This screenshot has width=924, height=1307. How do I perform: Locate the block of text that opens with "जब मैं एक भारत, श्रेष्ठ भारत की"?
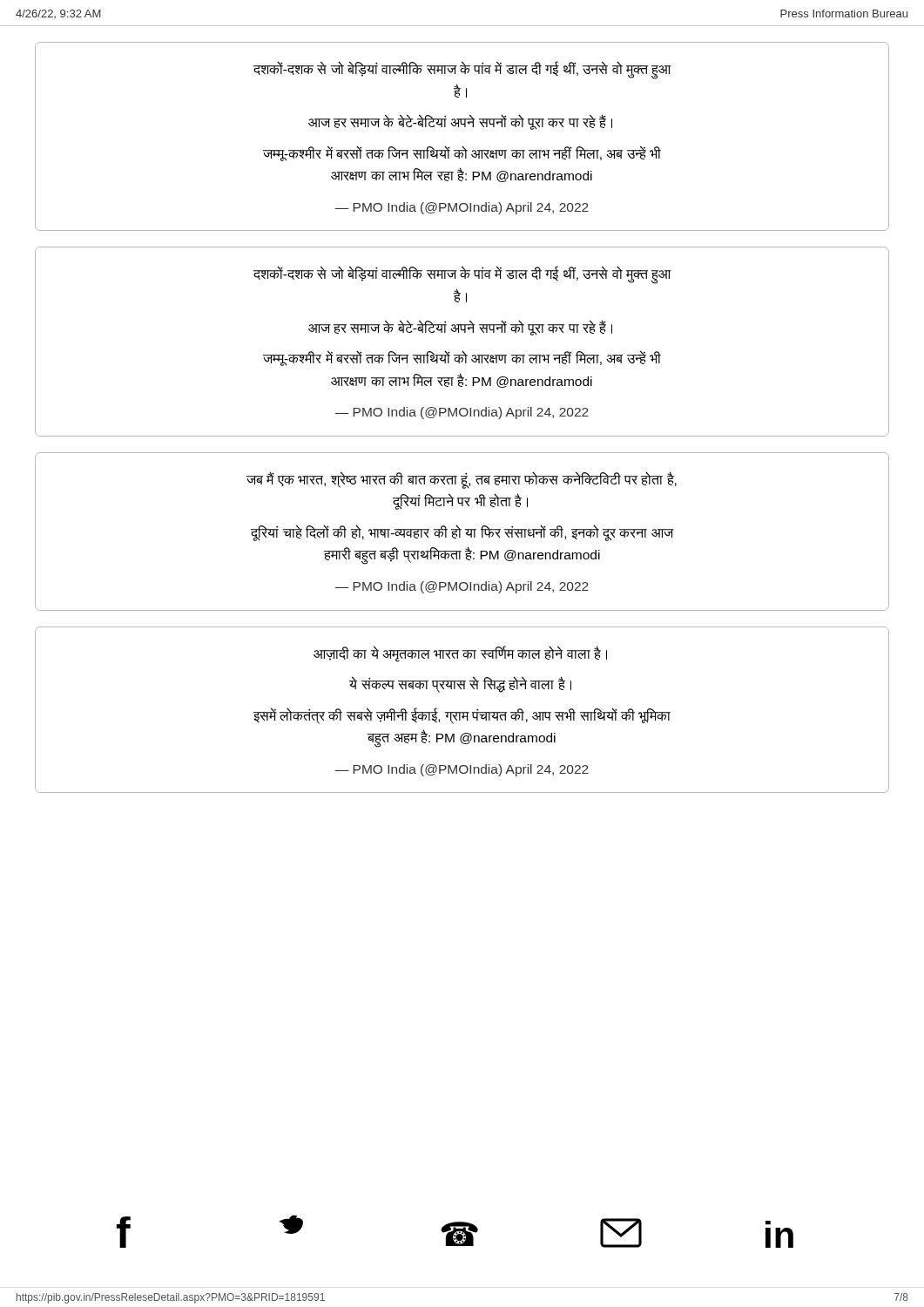462,533
